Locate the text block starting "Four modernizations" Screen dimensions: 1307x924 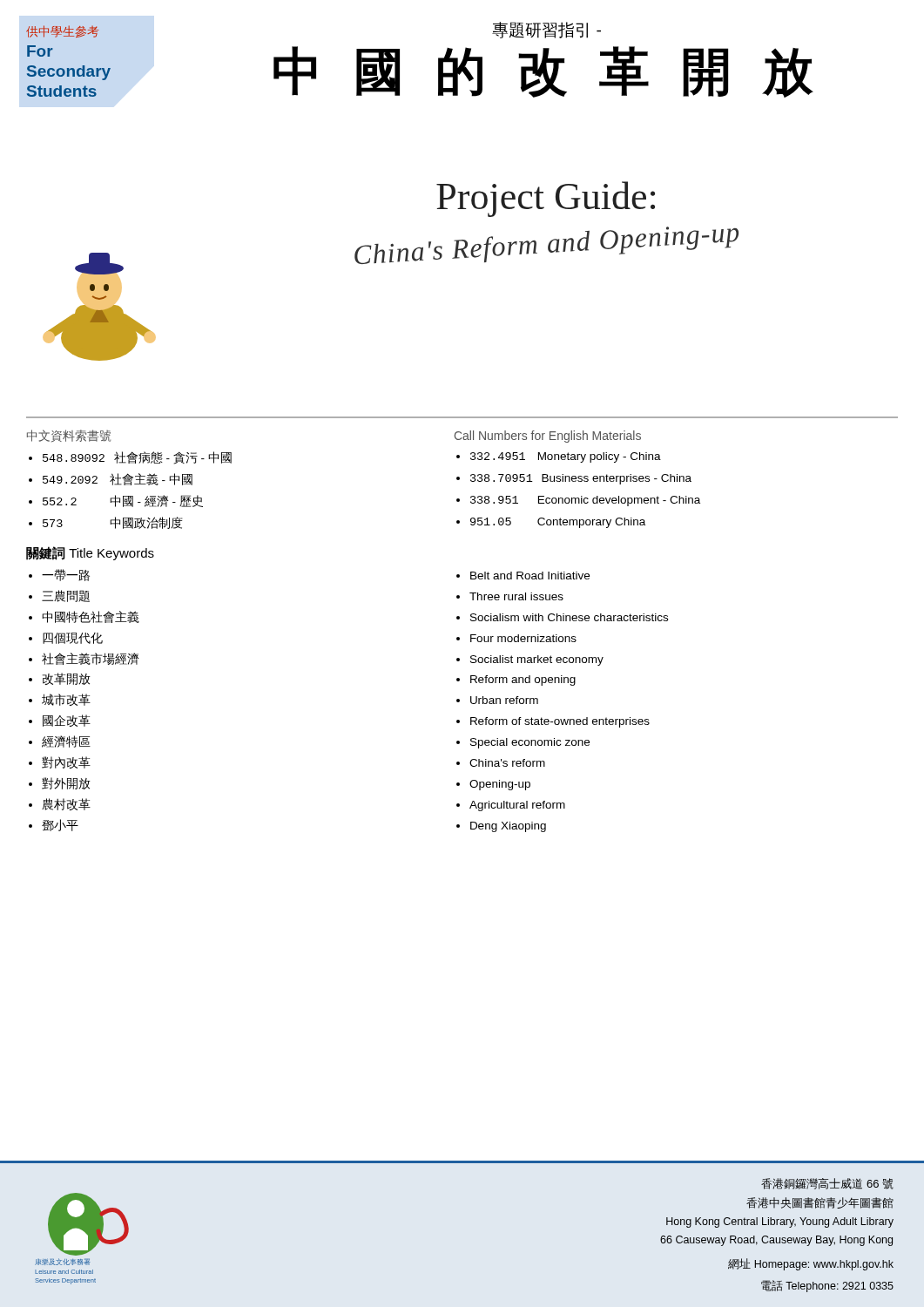point(523,638)
